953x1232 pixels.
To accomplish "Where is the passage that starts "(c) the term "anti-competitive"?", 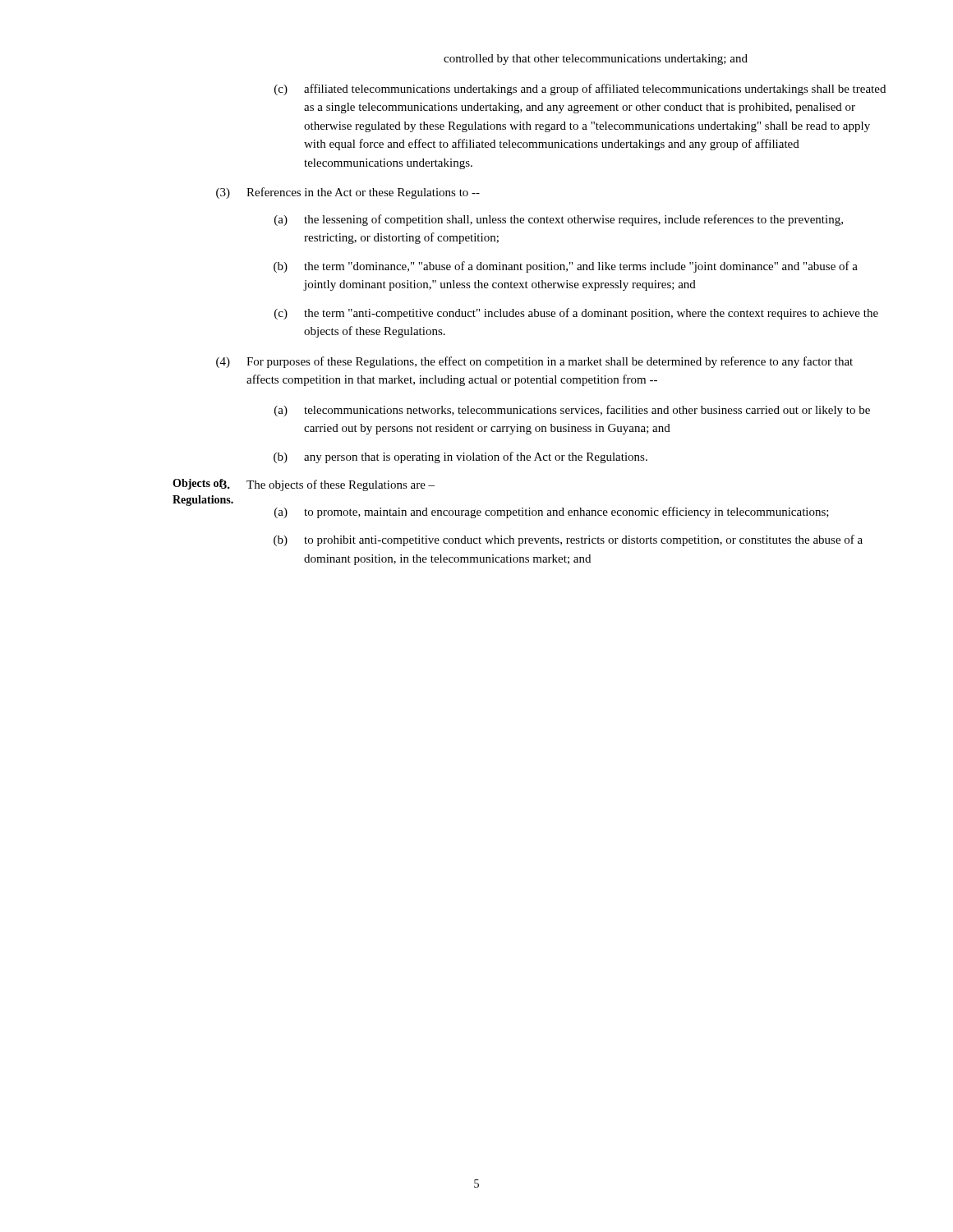I will [559, 322].
